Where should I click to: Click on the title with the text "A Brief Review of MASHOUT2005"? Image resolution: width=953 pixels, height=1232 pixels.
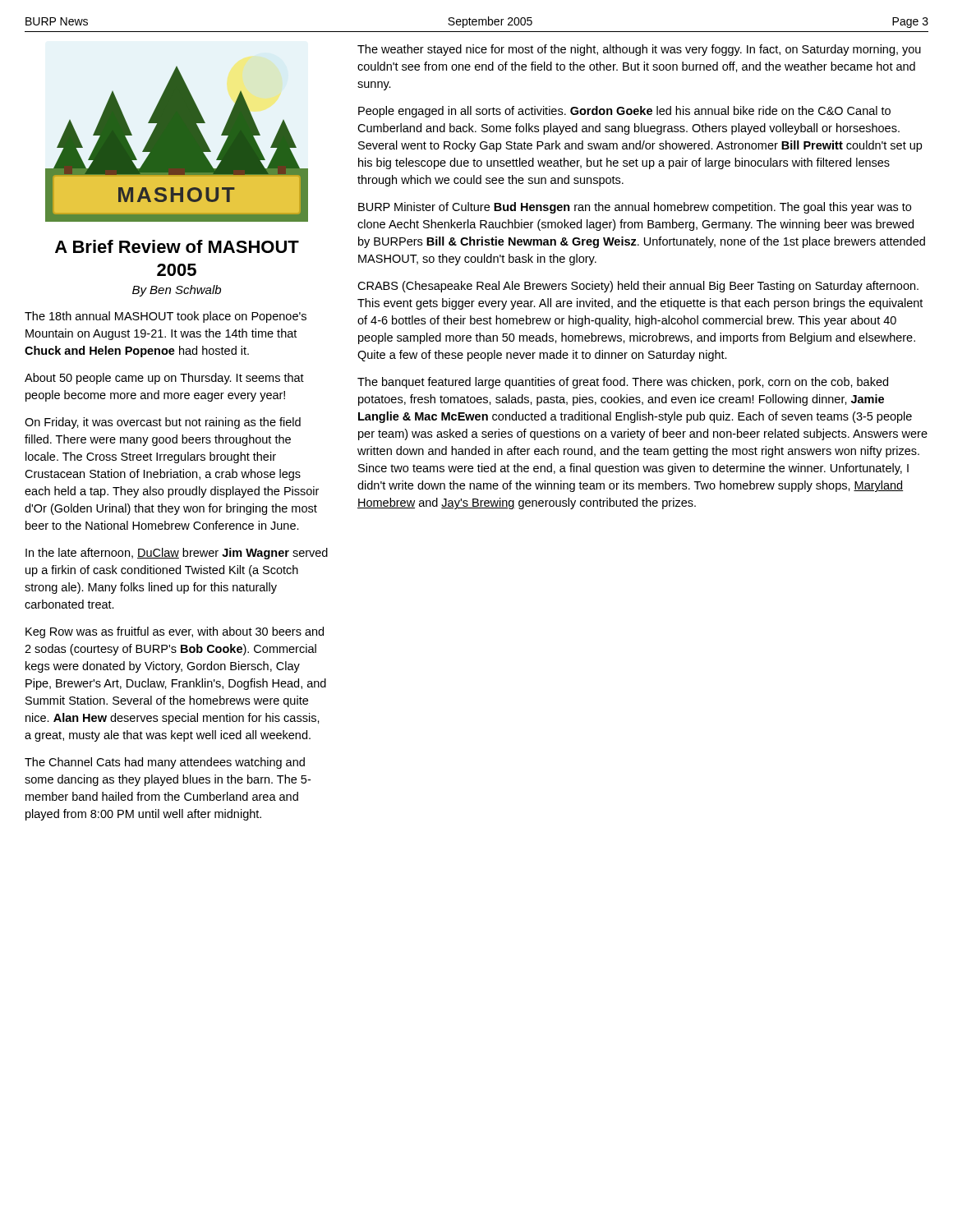pyautogui.click(x=177, y=258)
